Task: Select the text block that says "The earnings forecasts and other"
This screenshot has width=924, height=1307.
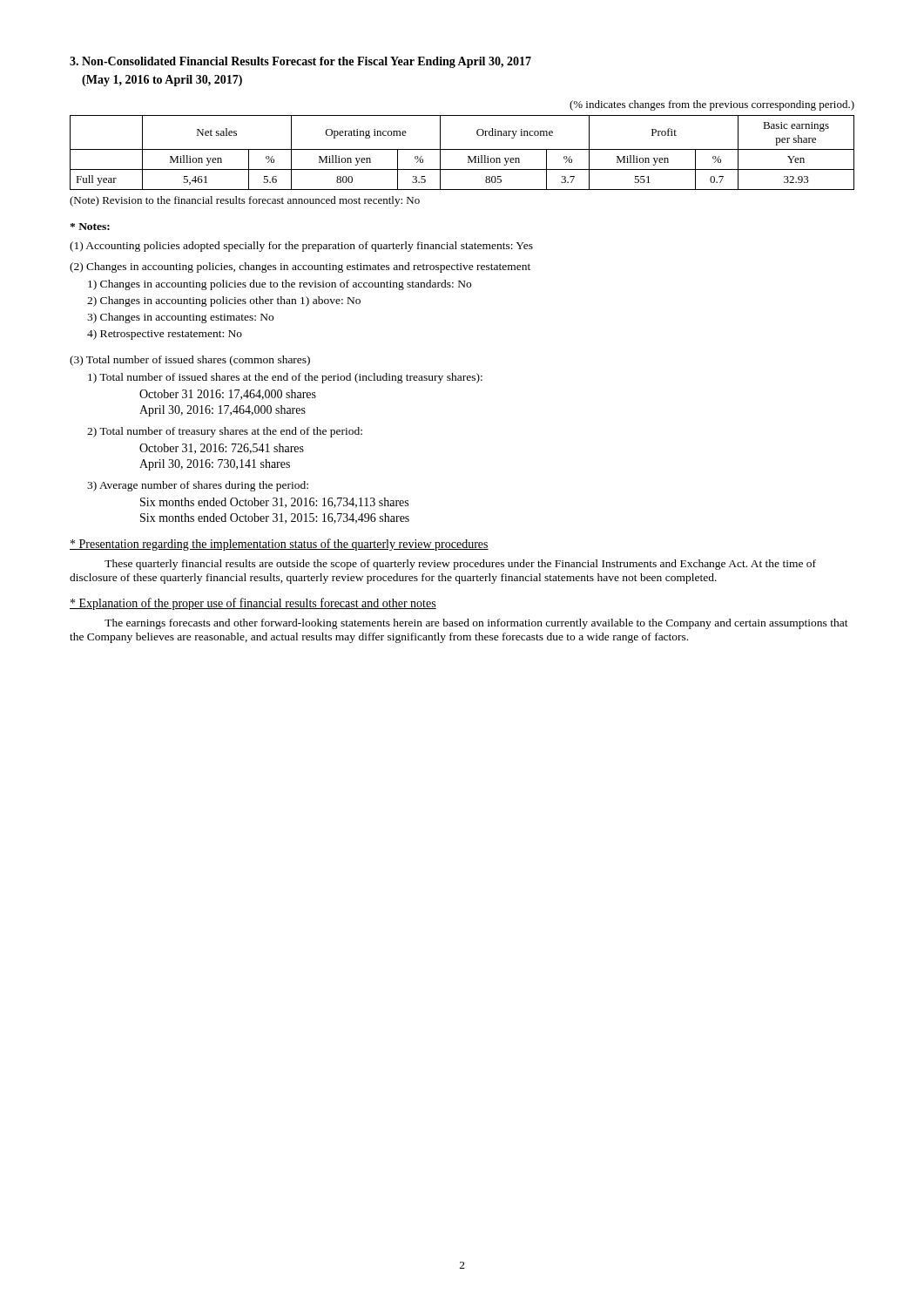Action: [459, 630]
